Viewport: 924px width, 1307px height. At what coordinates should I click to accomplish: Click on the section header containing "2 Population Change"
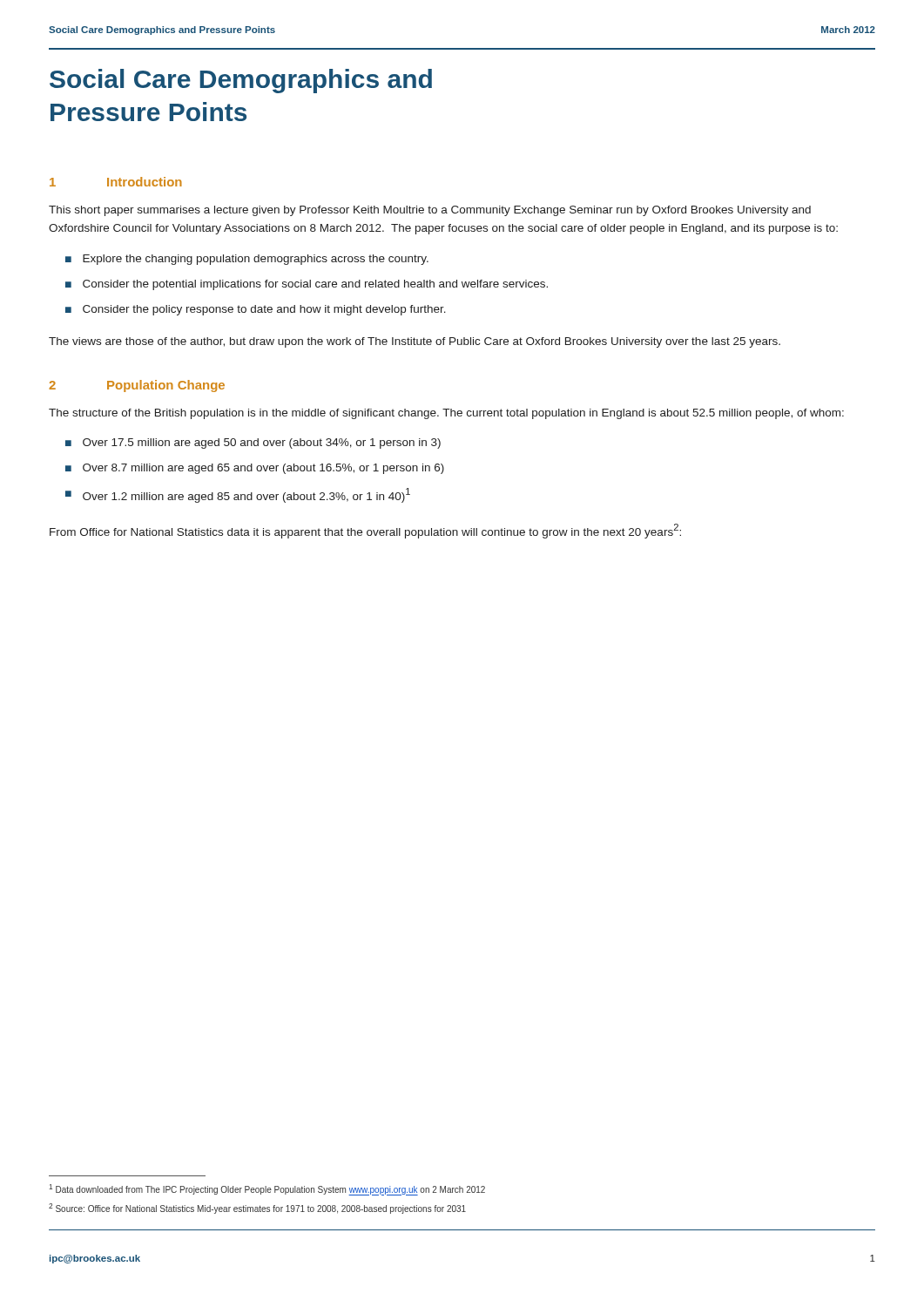[x=137, y=384]
